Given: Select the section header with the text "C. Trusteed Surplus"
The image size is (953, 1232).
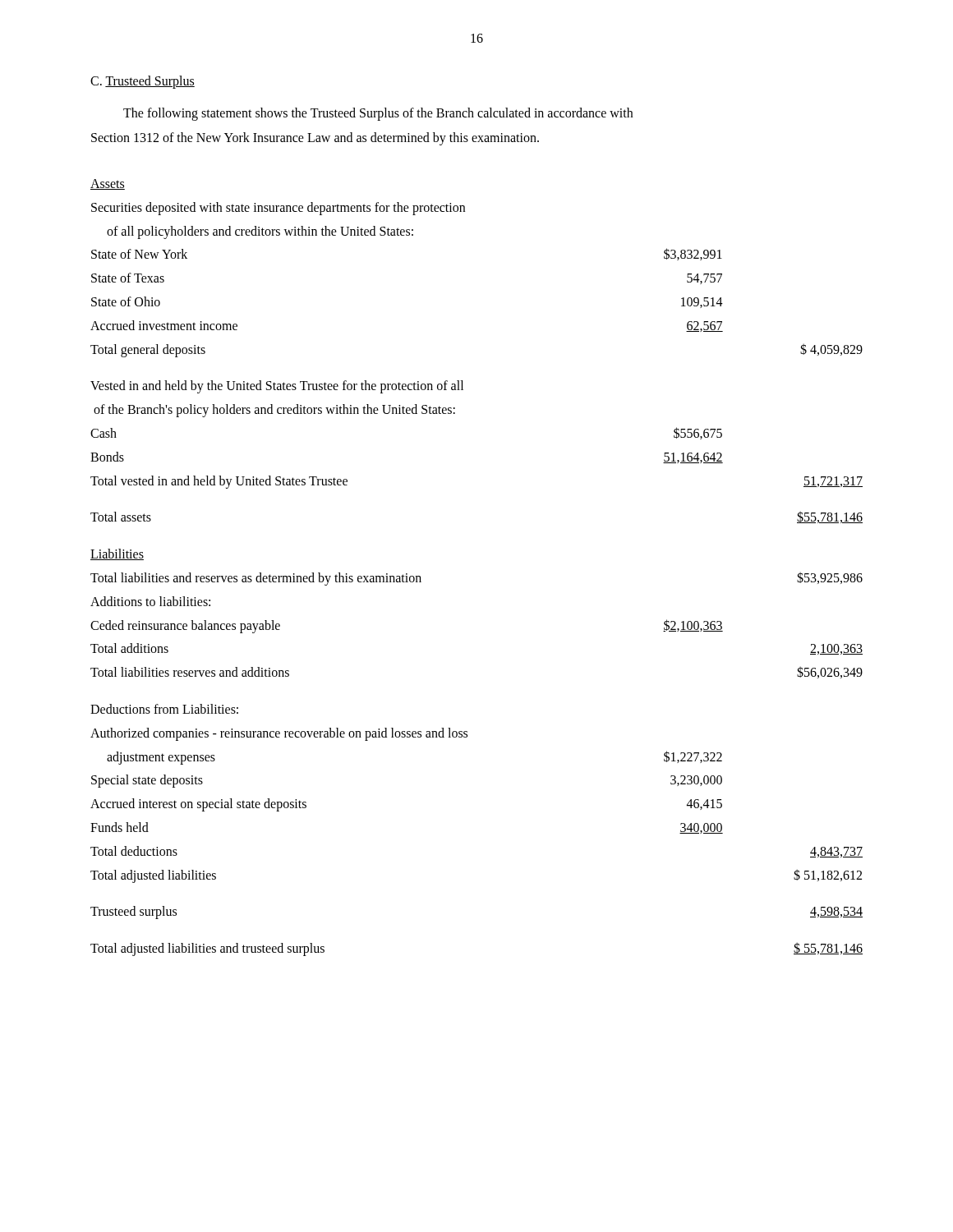Looking at the screenshot, I should tap(142, 81).
